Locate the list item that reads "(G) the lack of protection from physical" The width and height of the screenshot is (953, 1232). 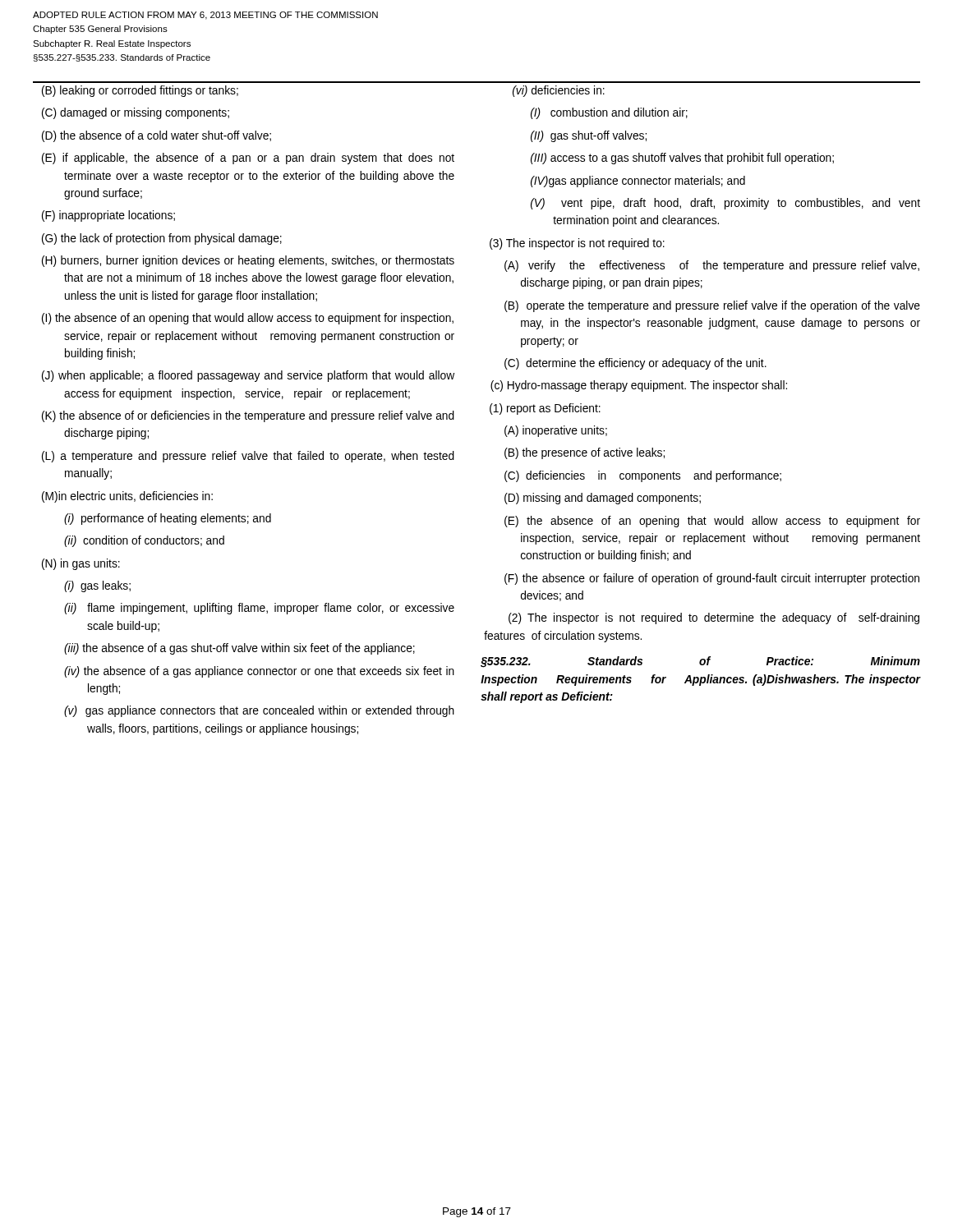click(162, 238)
